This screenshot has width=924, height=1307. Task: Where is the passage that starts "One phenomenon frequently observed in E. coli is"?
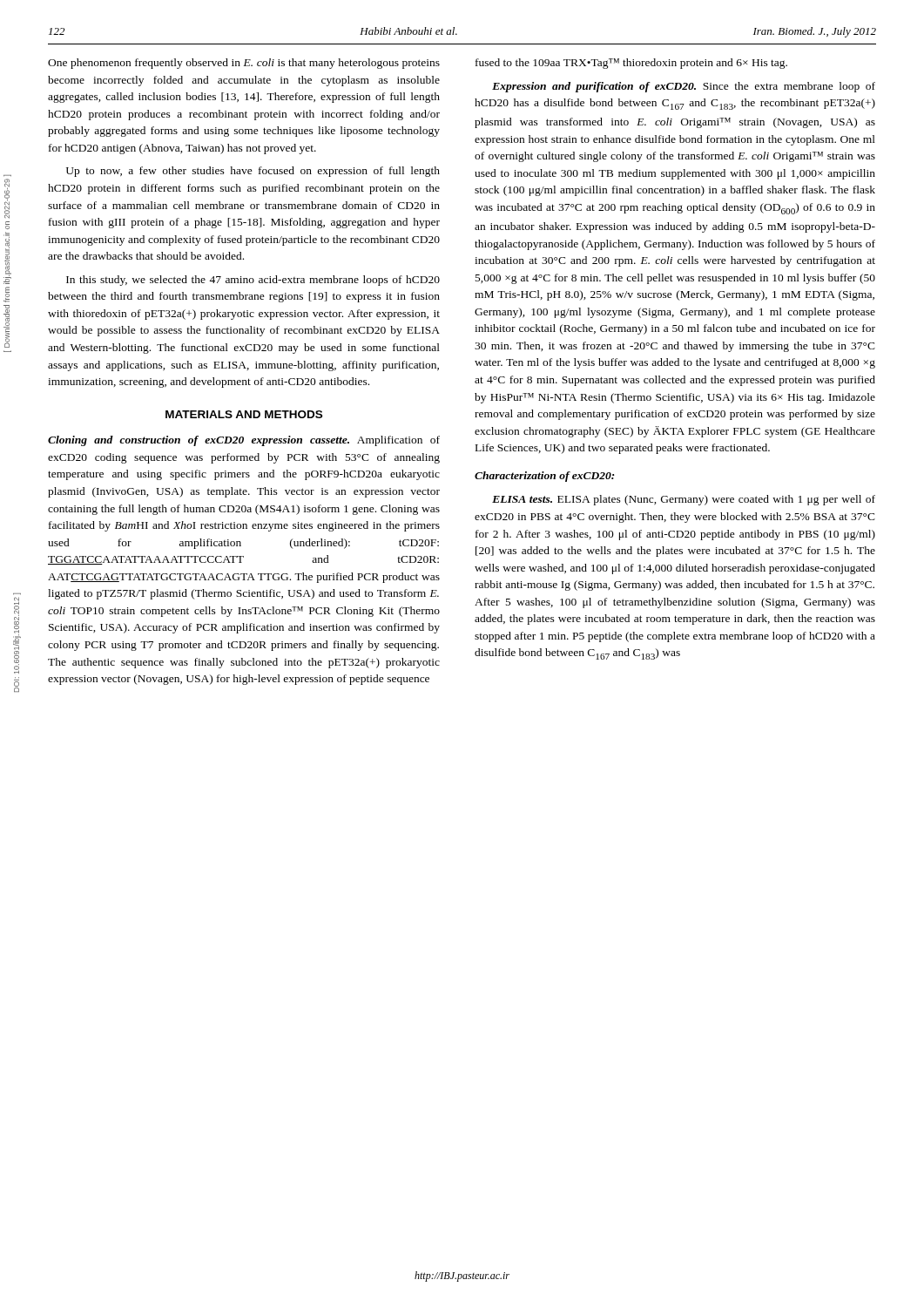(244, 105)
